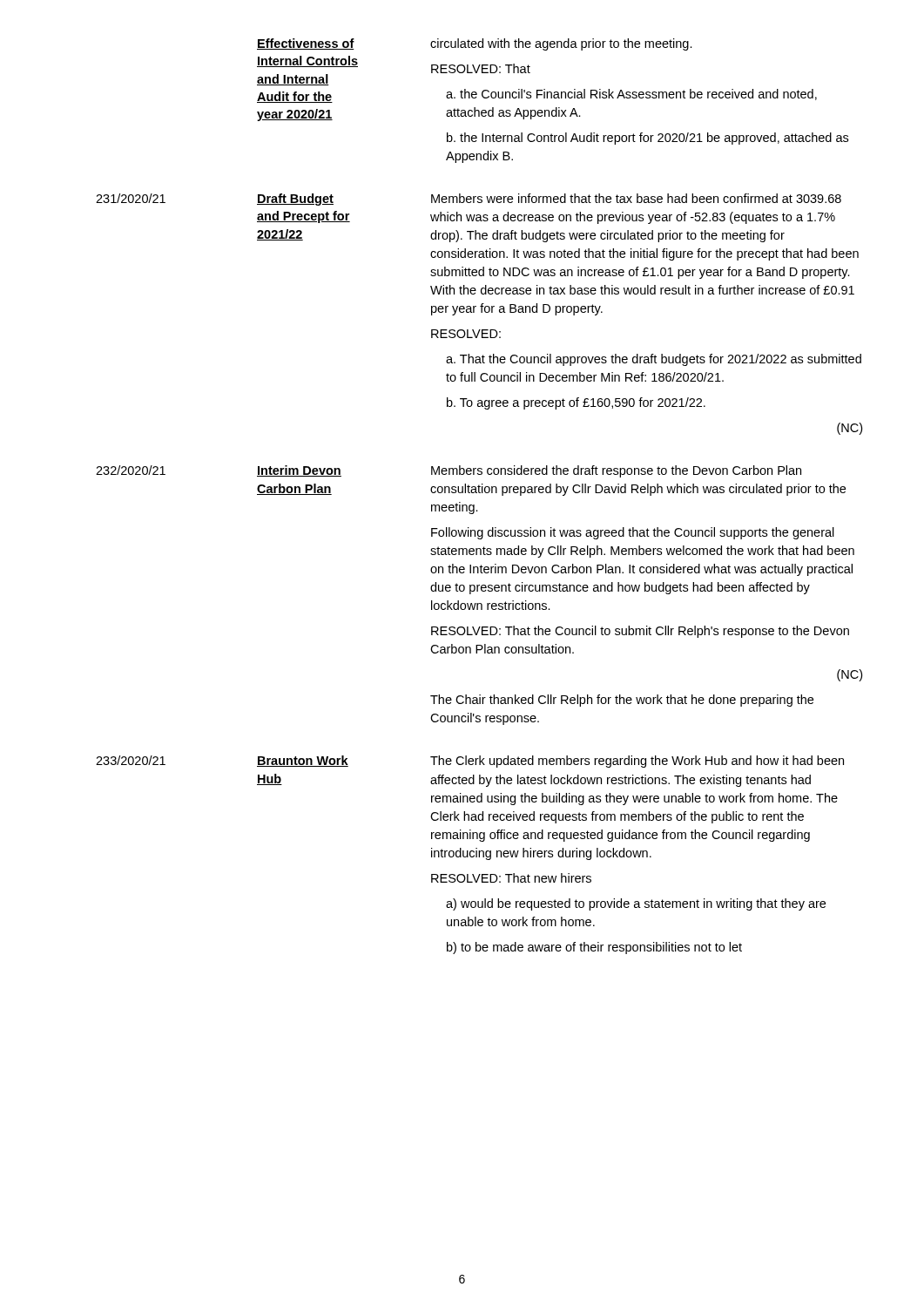924x1307 pixels.
Task: Find the text block starting "Draft Budgetand Precept for2021/22"
Action: 303,216
